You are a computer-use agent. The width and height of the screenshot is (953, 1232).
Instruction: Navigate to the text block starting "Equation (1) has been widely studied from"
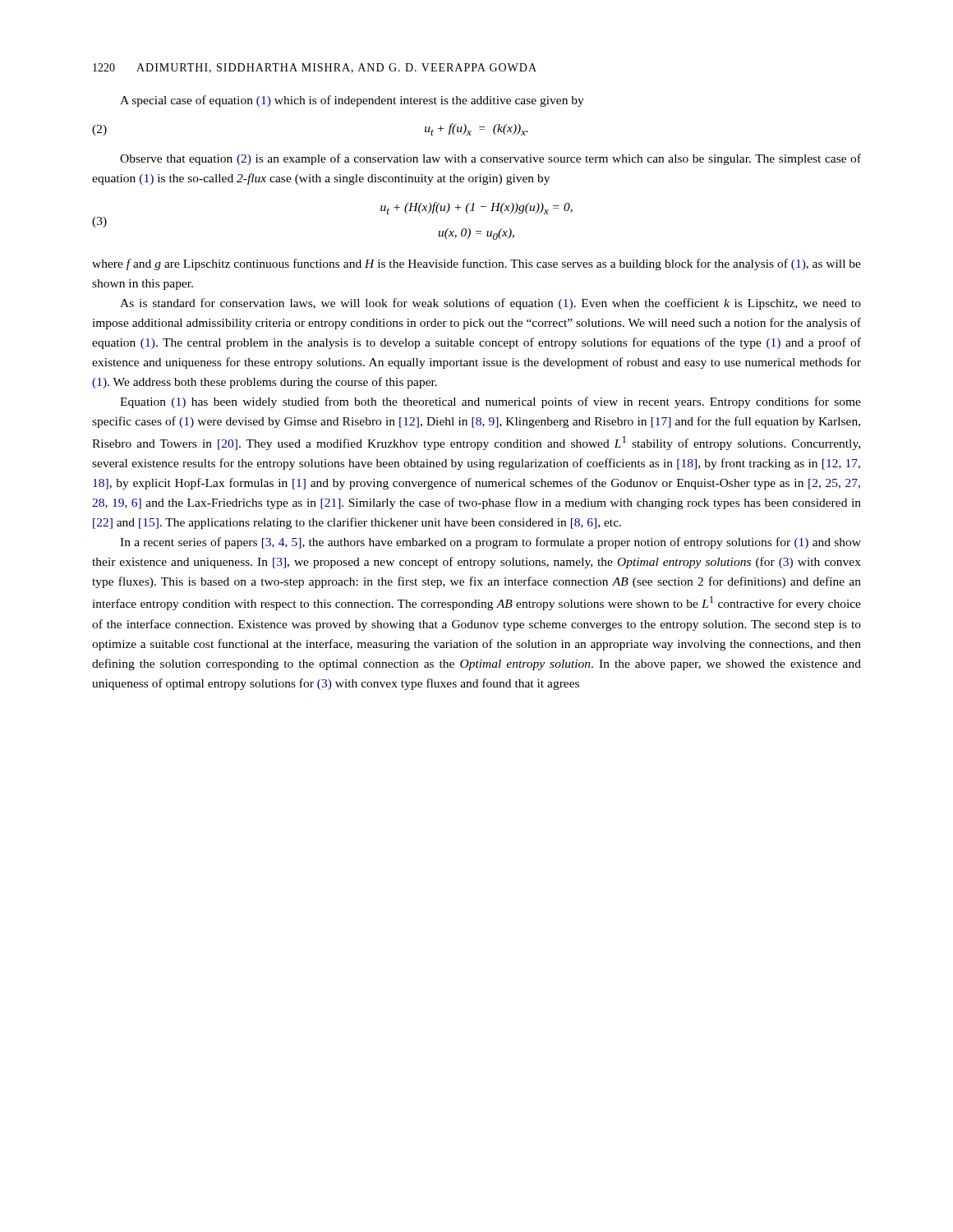click(x=476, y=462)
